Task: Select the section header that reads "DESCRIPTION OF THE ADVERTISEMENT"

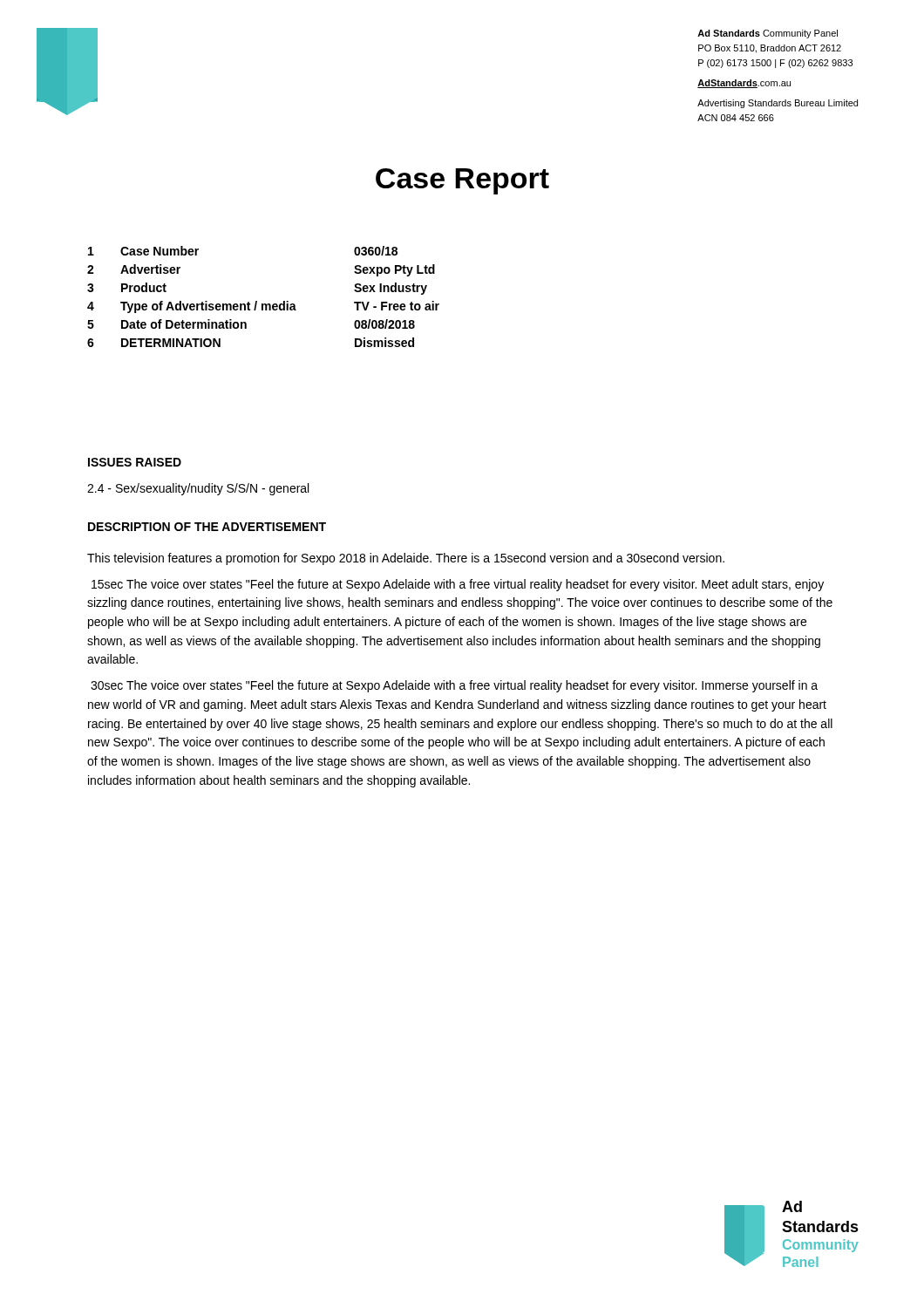Action: (x=207, y=527)
